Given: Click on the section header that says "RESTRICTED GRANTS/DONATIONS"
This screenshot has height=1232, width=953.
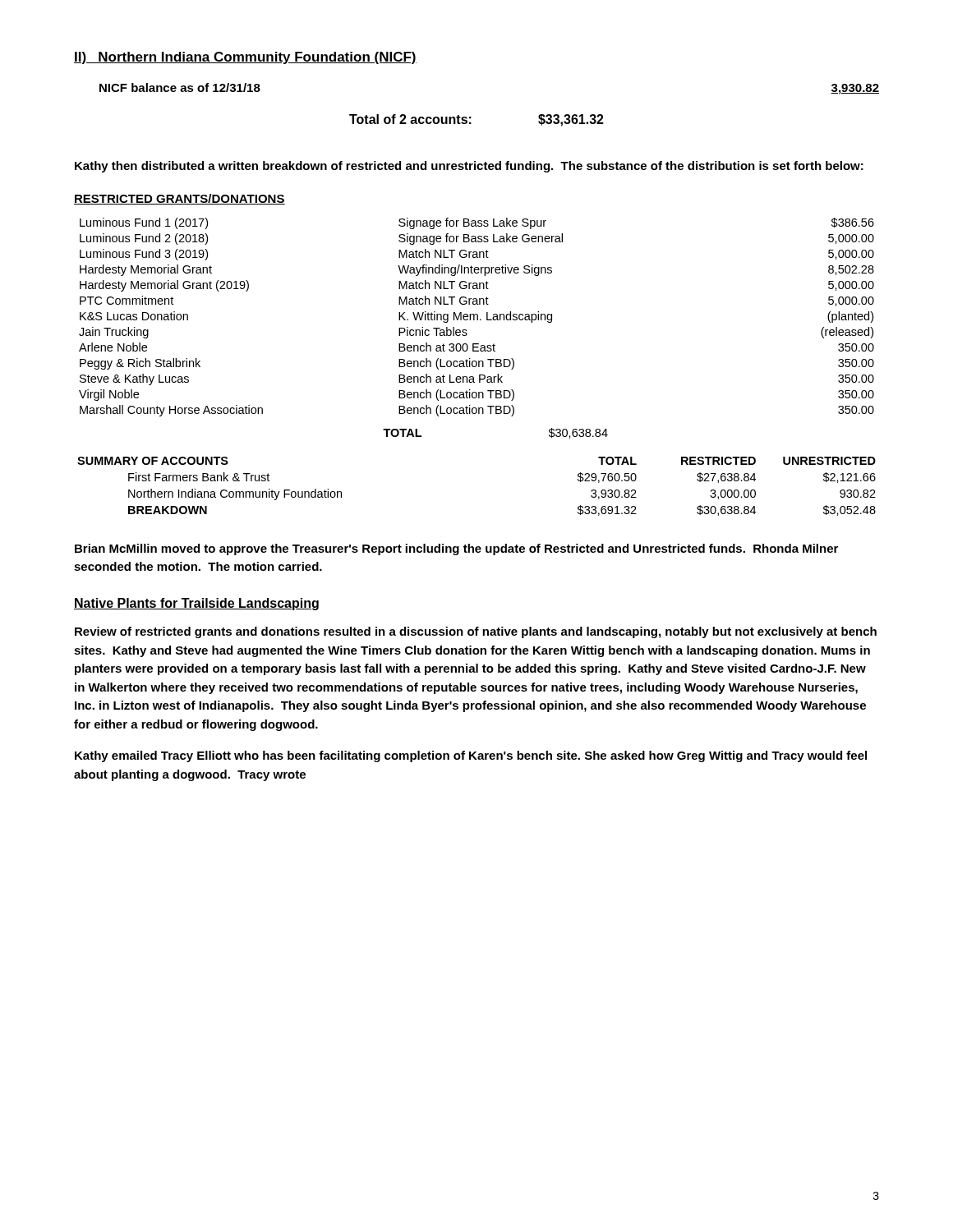Looking at the screenshot, I should tap(179, 198).
